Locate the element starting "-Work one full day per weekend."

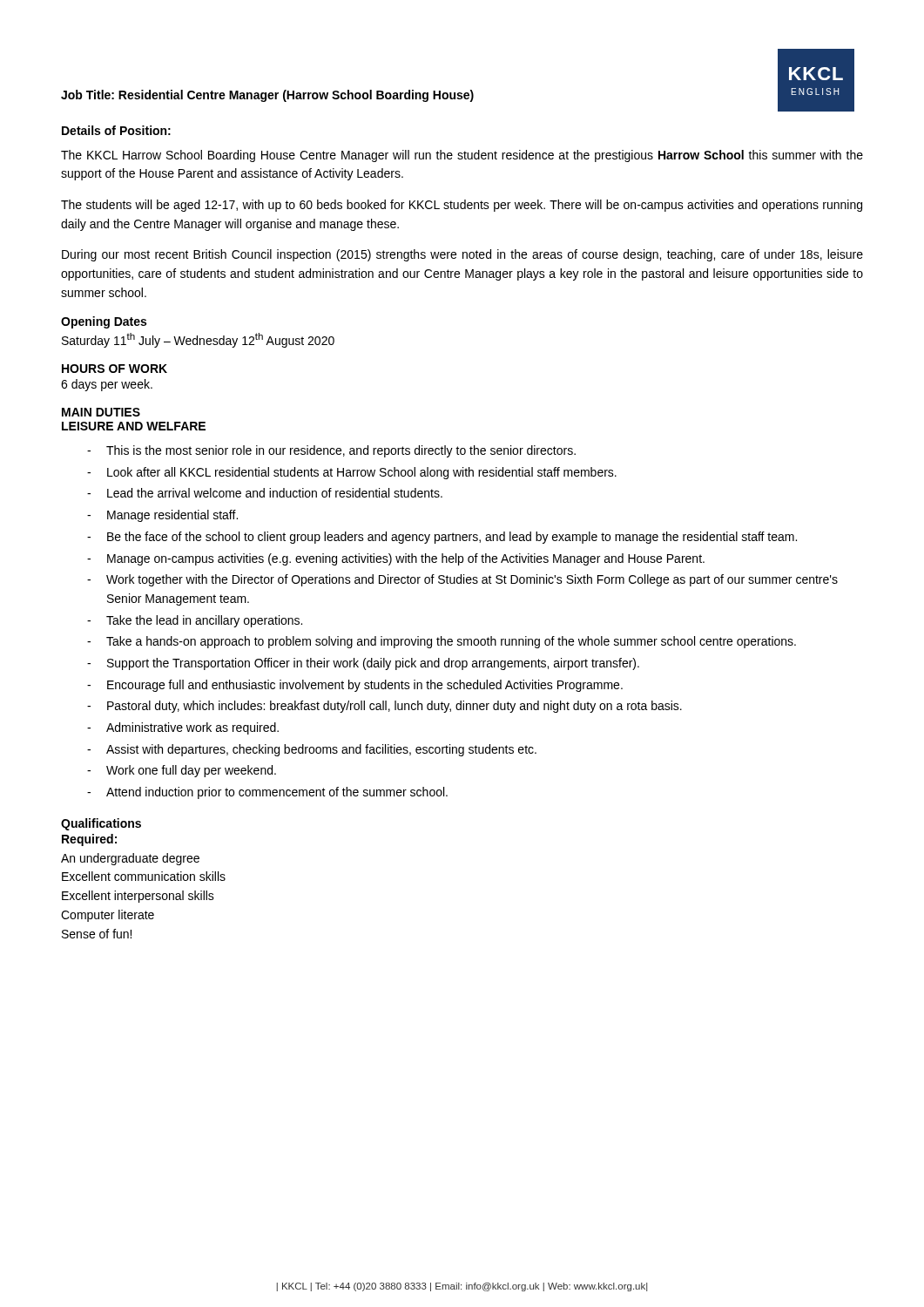tap(182, 771)
